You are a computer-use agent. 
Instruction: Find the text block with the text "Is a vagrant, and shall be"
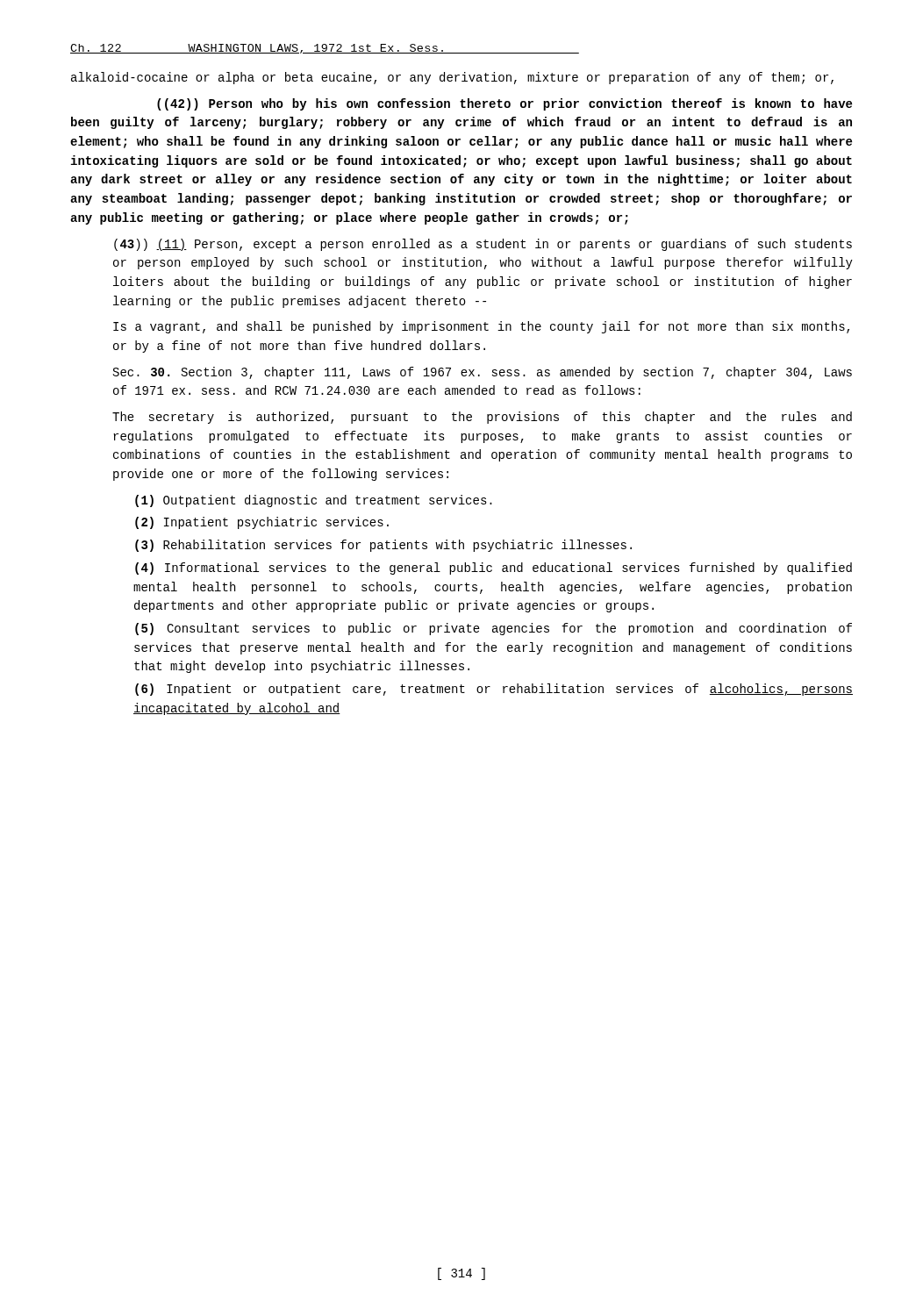tap(462, 338)
